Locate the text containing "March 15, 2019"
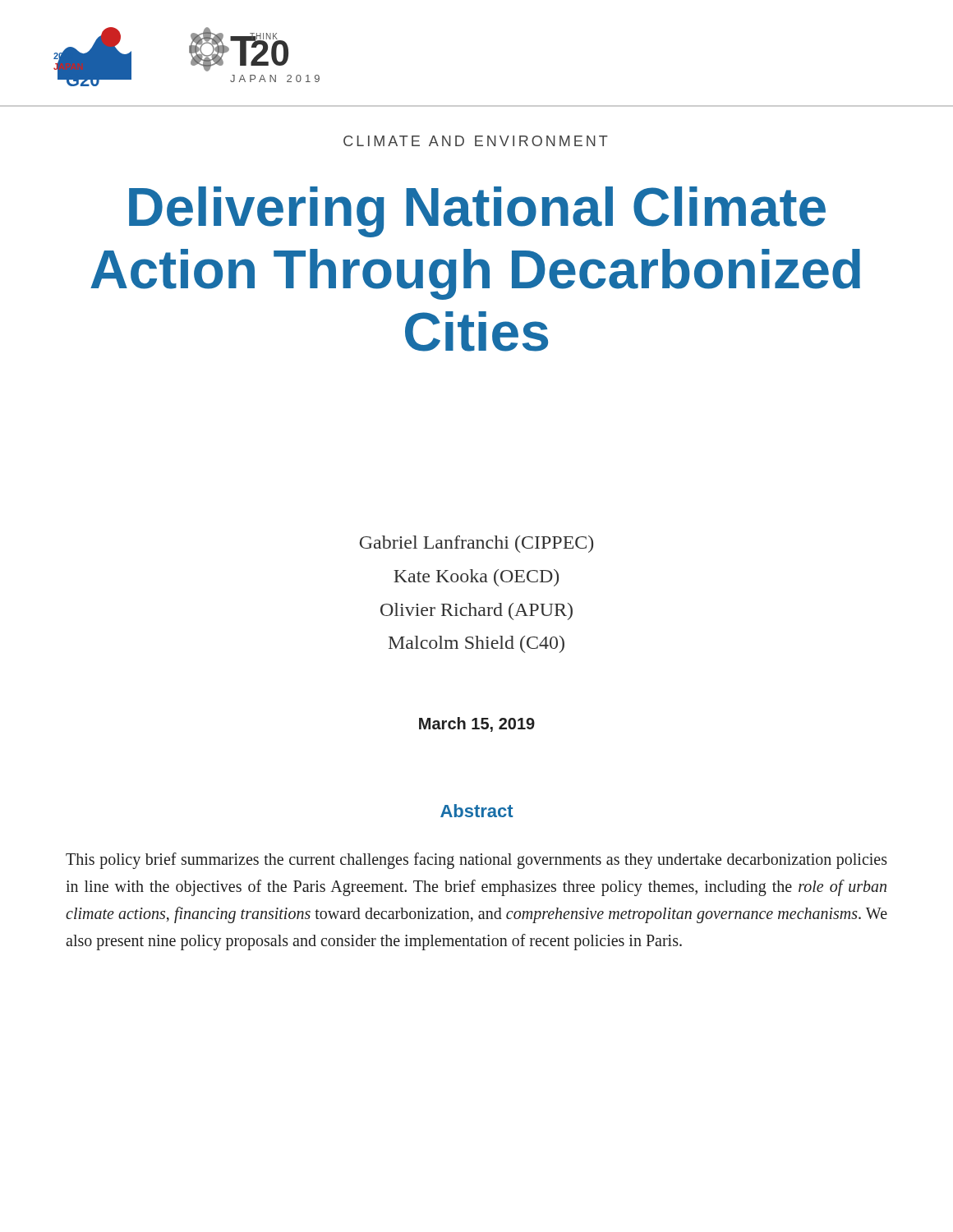The width and height of the screenshot is (953, 1232). tap(476, 724)
